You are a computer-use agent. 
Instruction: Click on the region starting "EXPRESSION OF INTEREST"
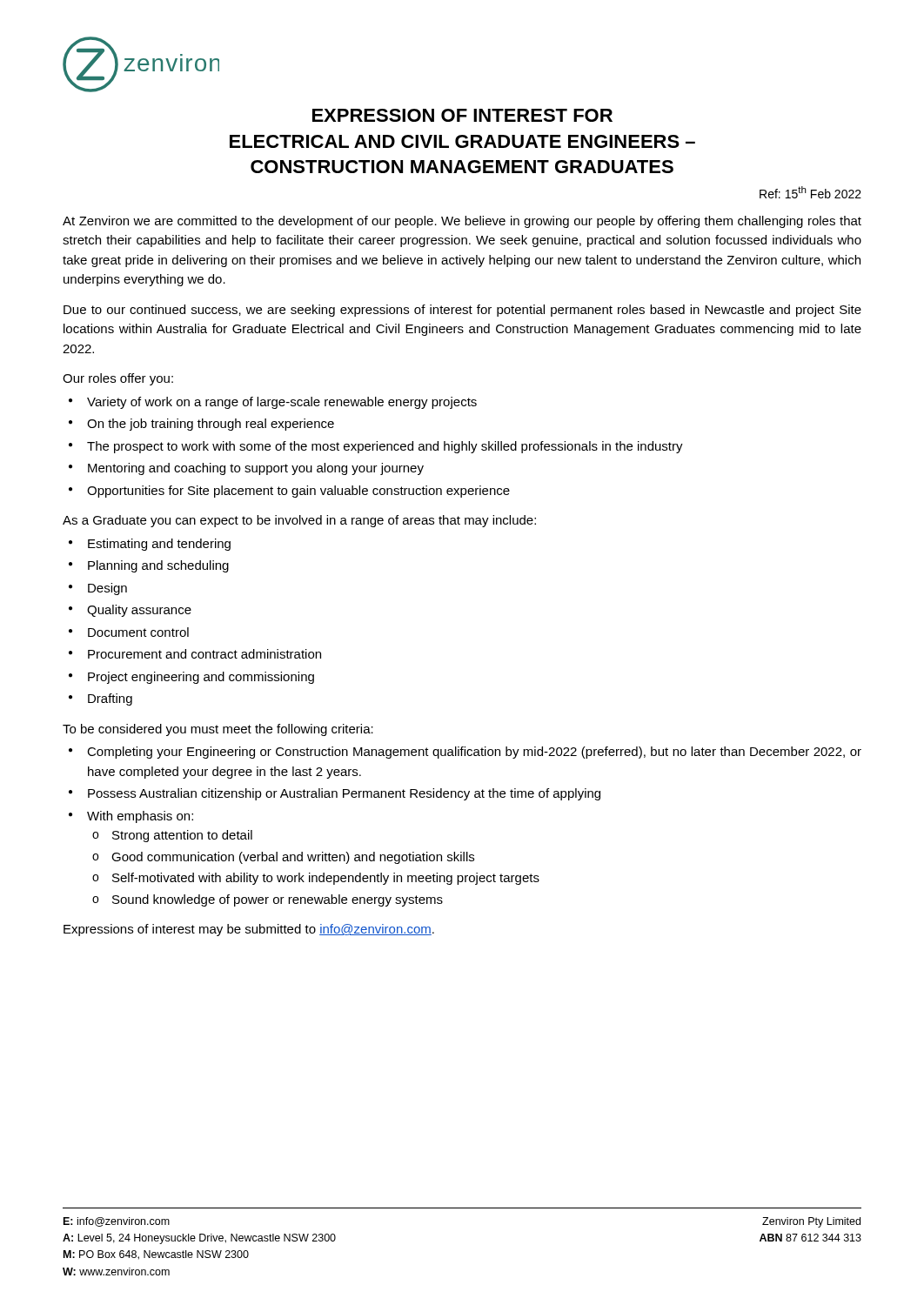pos(462,141)
